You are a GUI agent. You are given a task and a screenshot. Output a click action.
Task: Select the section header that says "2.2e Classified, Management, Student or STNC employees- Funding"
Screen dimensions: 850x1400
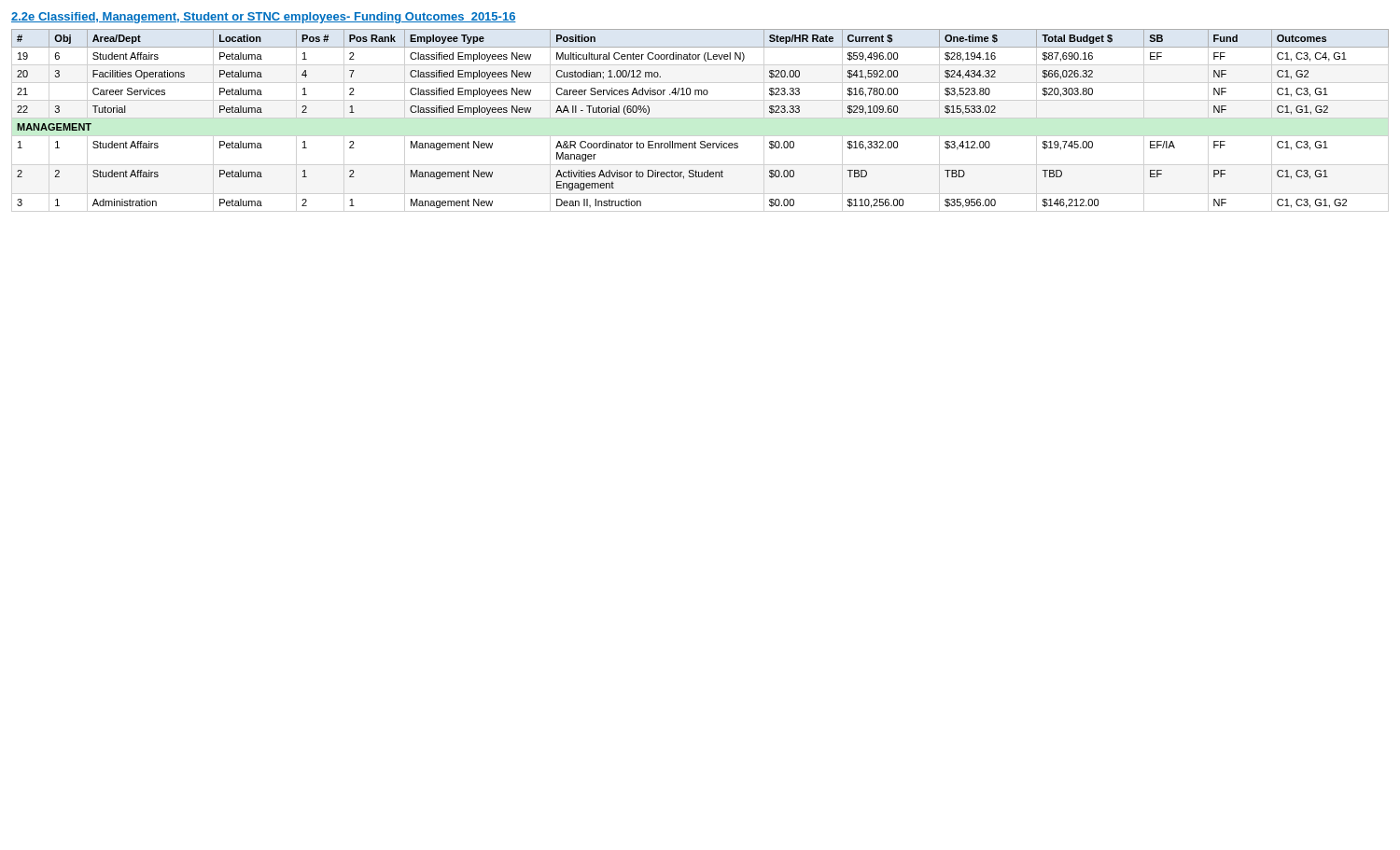tap(263, 16)
